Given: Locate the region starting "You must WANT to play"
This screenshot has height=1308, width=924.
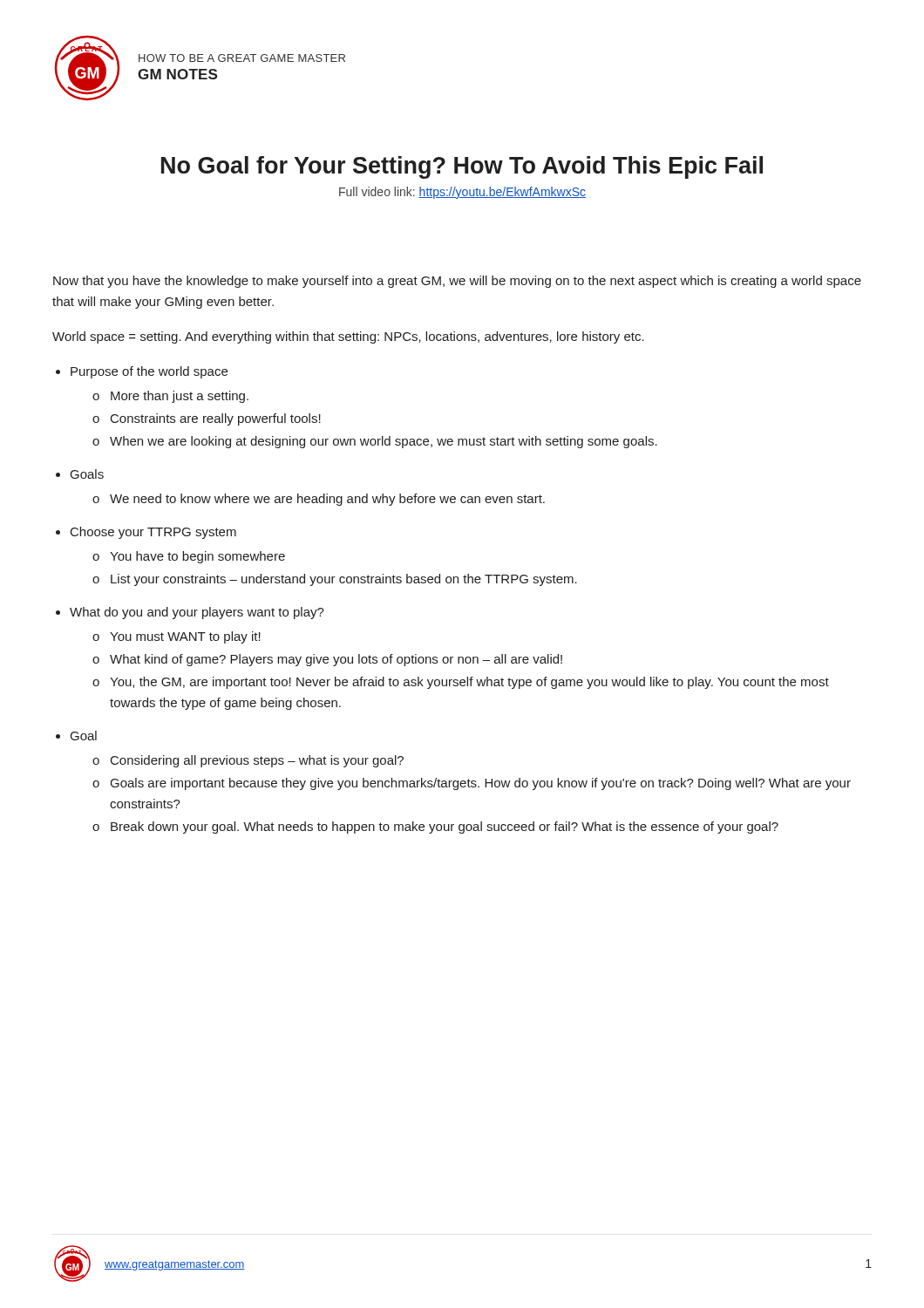Looking at the screenshot, I should (x=186, y=636).
